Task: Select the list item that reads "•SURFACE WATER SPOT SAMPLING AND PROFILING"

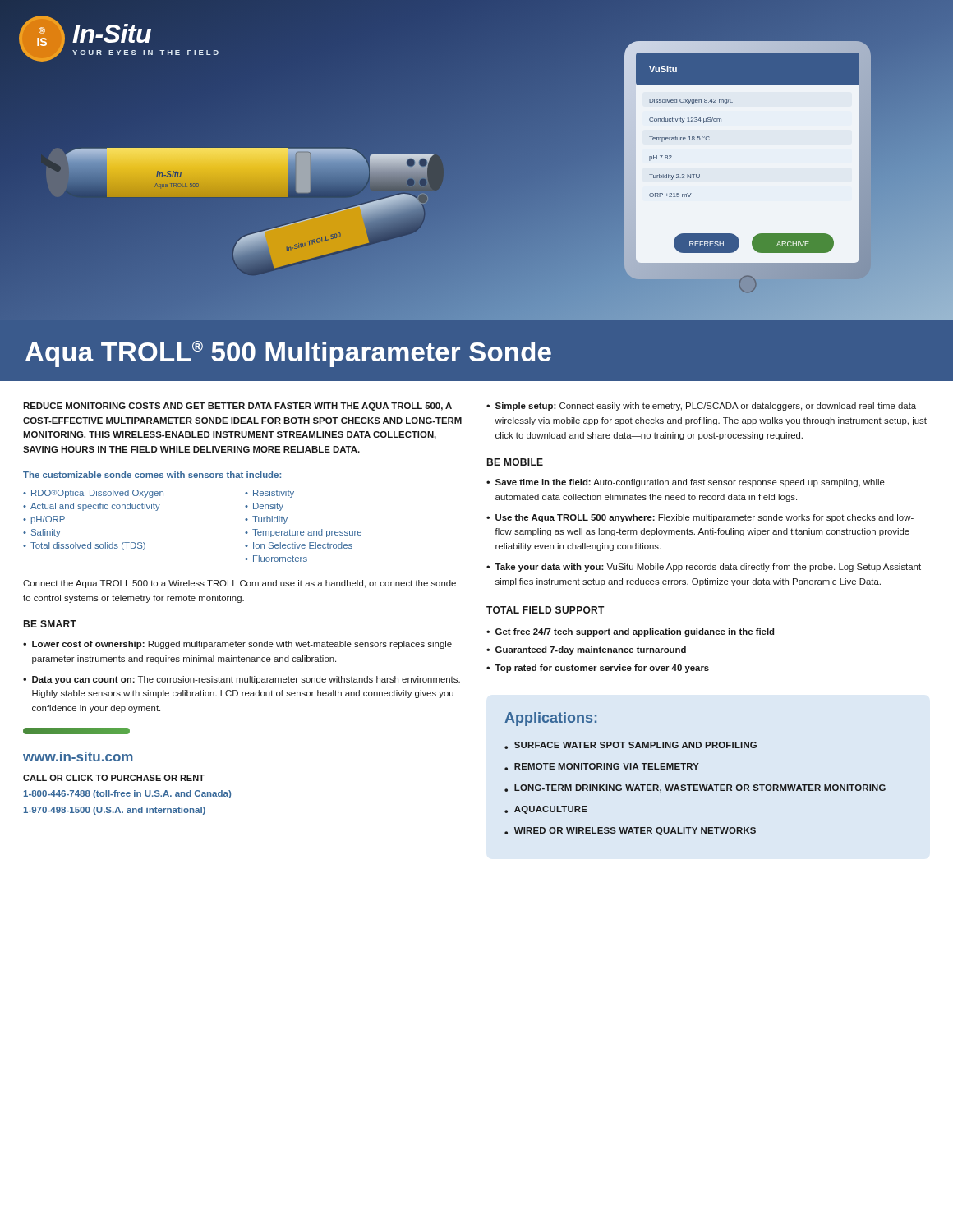Action: click(631, 747)
